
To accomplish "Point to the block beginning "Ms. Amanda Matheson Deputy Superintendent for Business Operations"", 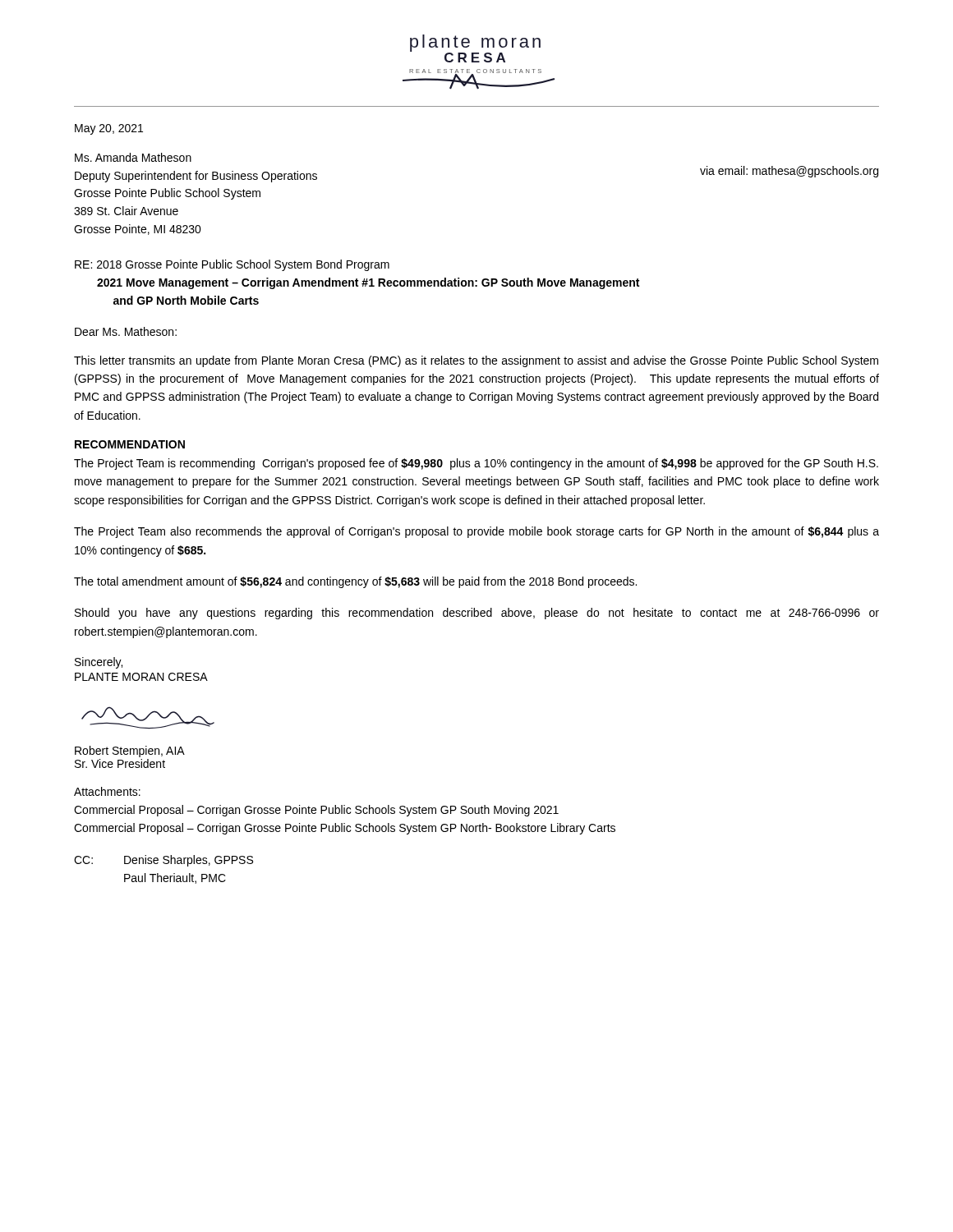I will pos(196,193).
